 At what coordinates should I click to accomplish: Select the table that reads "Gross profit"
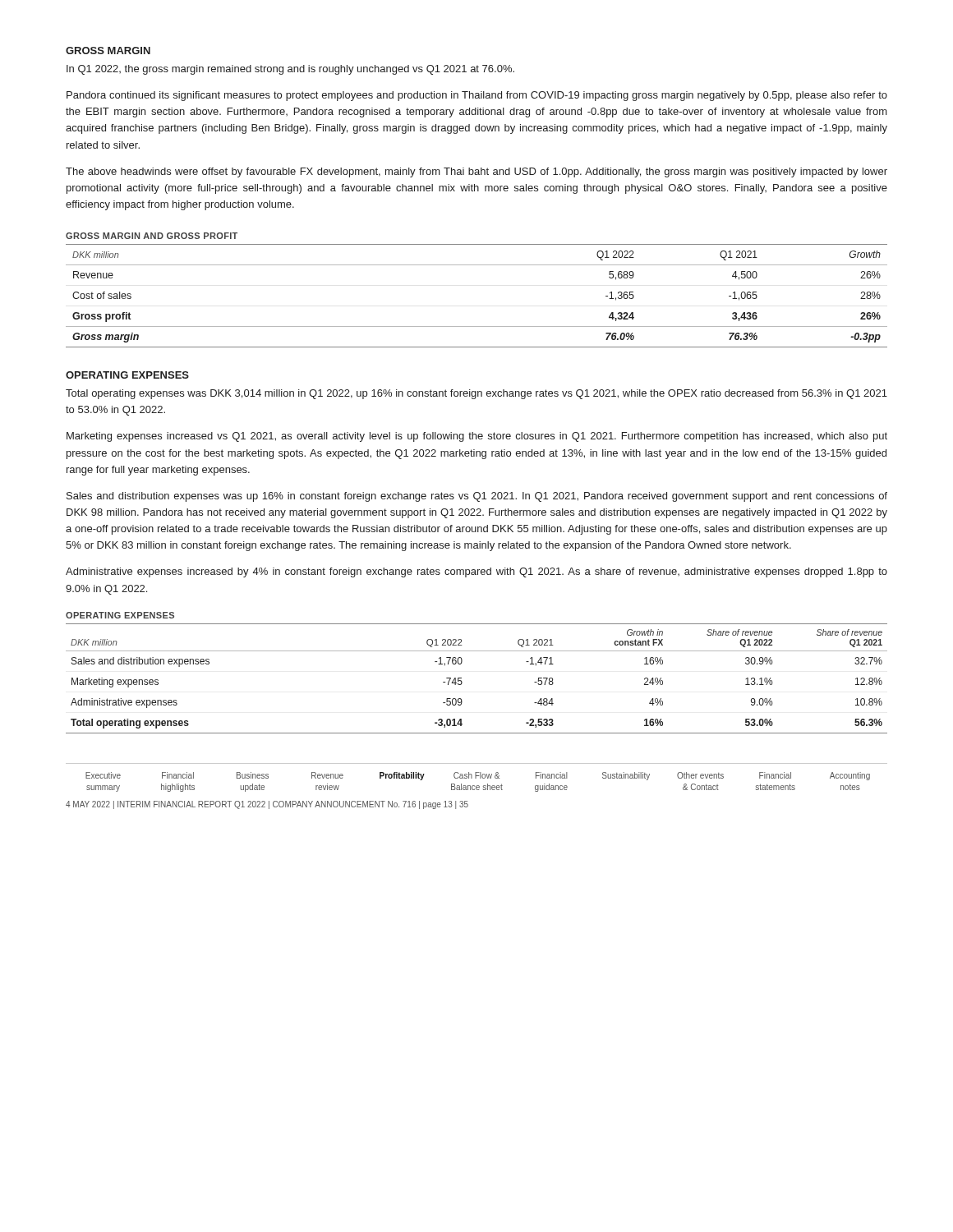pyautogui.click(x=476, y=296)
